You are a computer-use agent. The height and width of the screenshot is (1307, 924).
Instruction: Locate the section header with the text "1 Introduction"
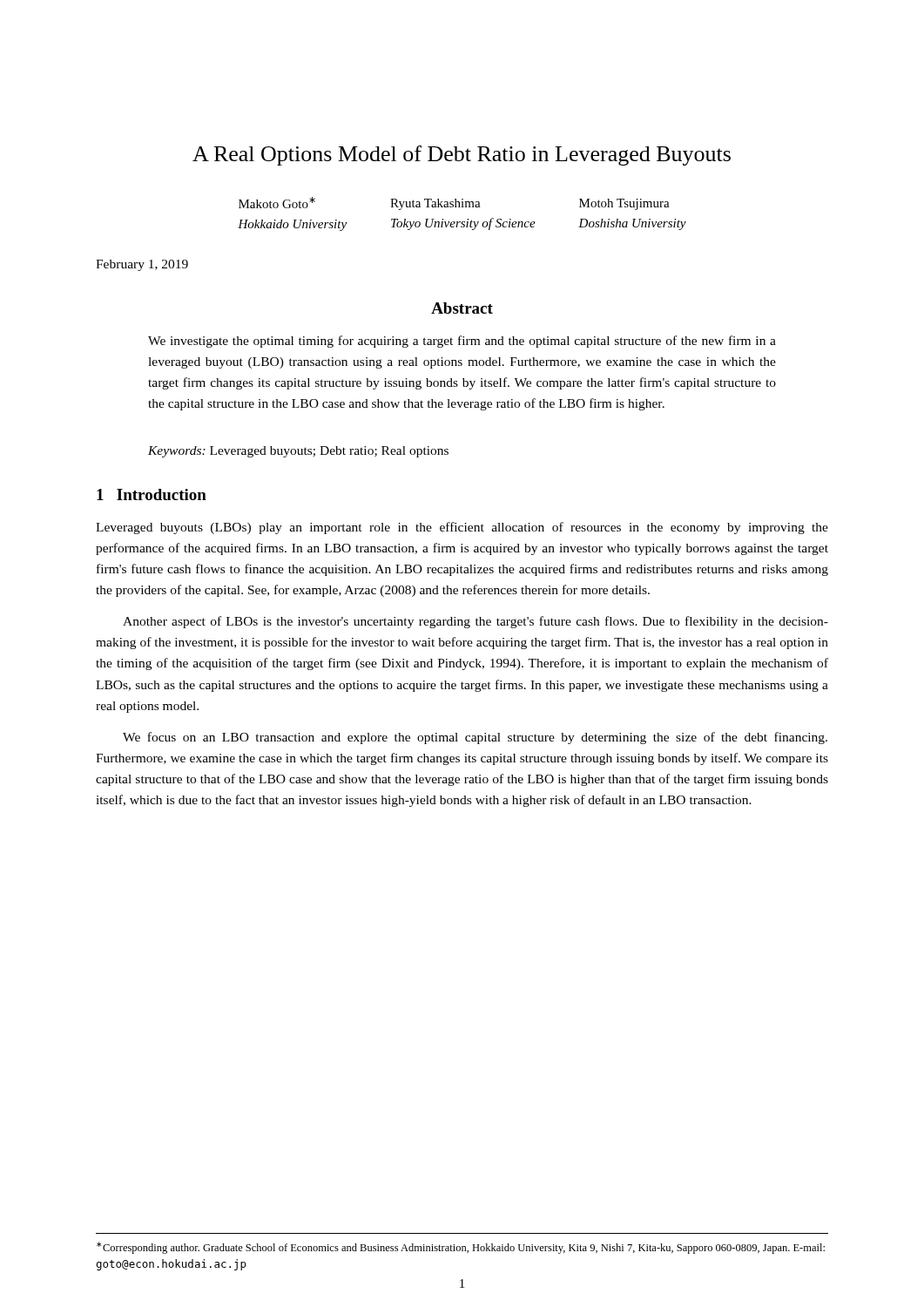pyautogui.click(x=151, y=495)
